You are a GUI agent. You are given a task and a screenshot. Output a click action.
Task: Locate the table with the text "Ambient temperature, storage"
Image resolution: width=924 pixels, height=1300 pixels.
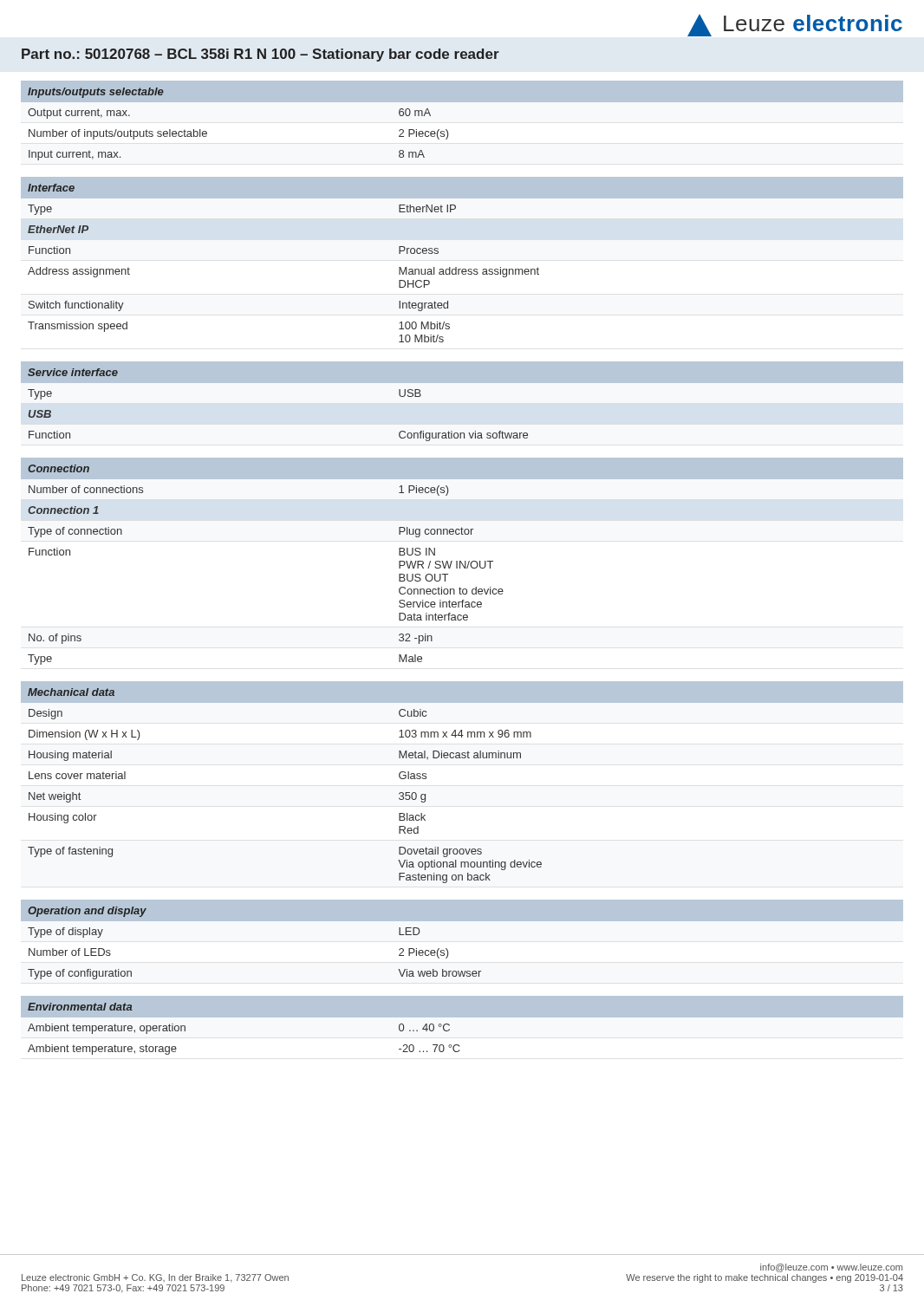(462, 1027)
